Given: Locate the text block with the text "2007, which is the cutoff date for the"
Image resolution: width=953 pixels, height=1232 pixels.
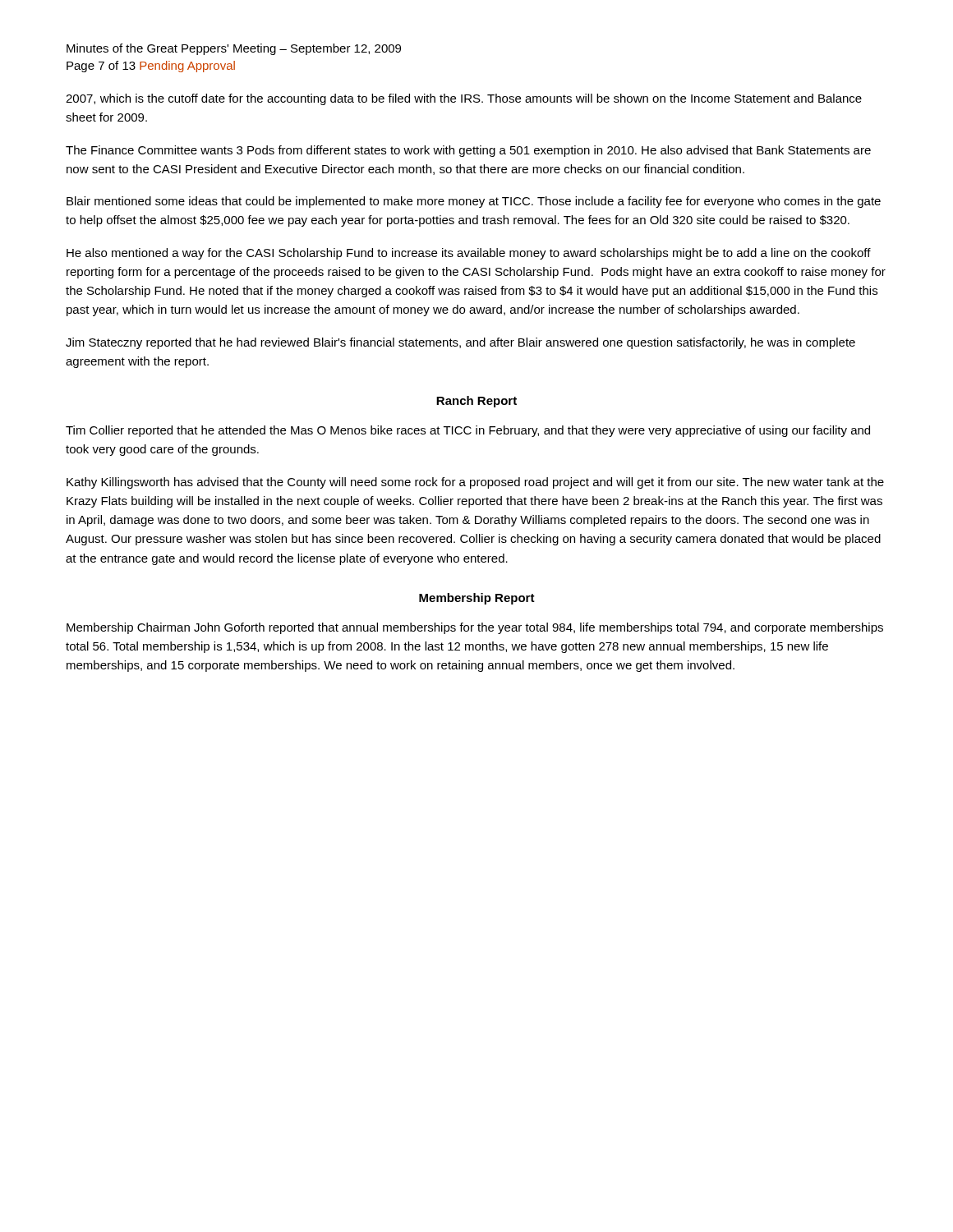Looking at the screenshot, I should [464, 108].
